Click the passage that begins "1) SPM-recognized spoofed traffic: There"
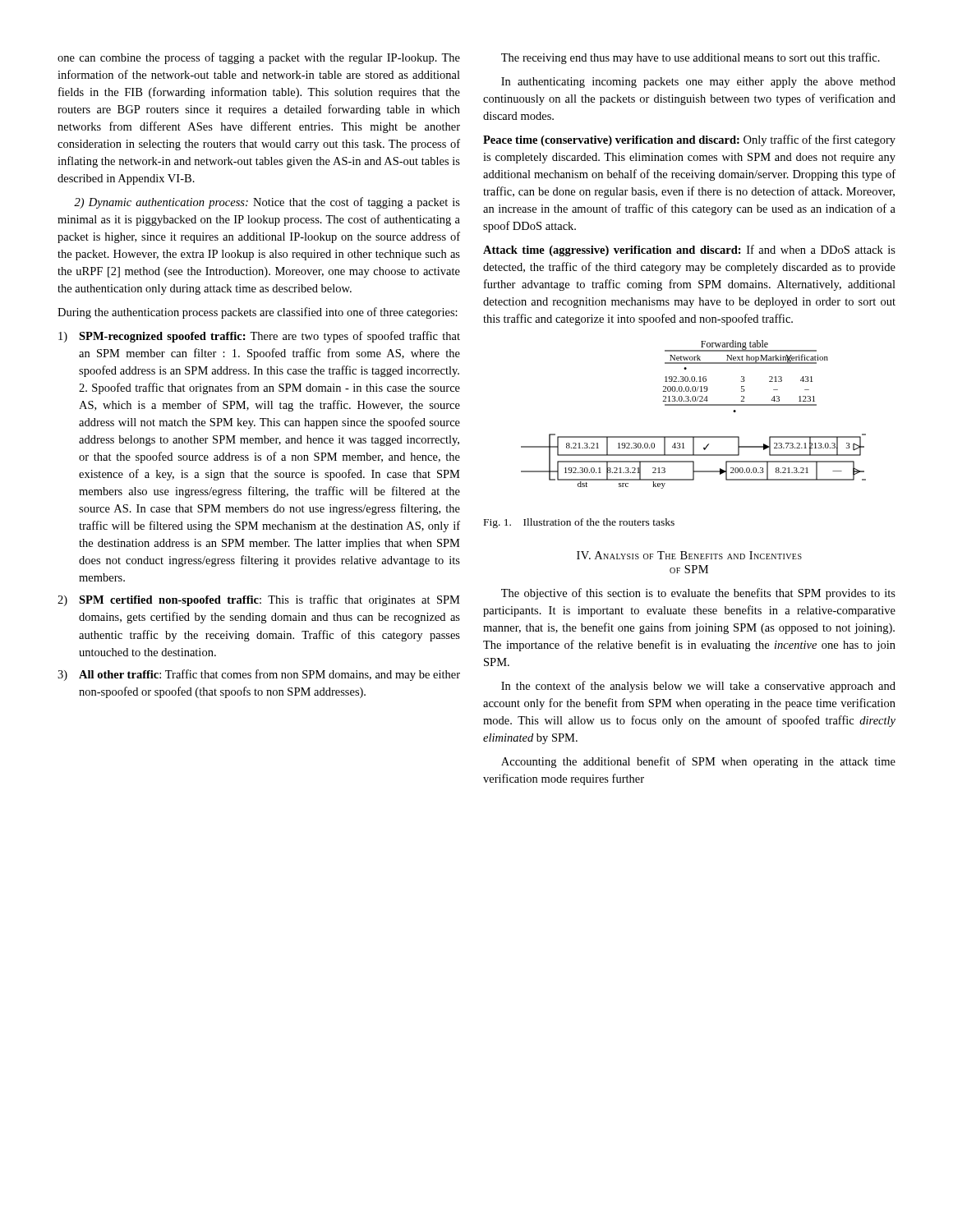This screenshot has height=1232, width=953. pos(259,457)
